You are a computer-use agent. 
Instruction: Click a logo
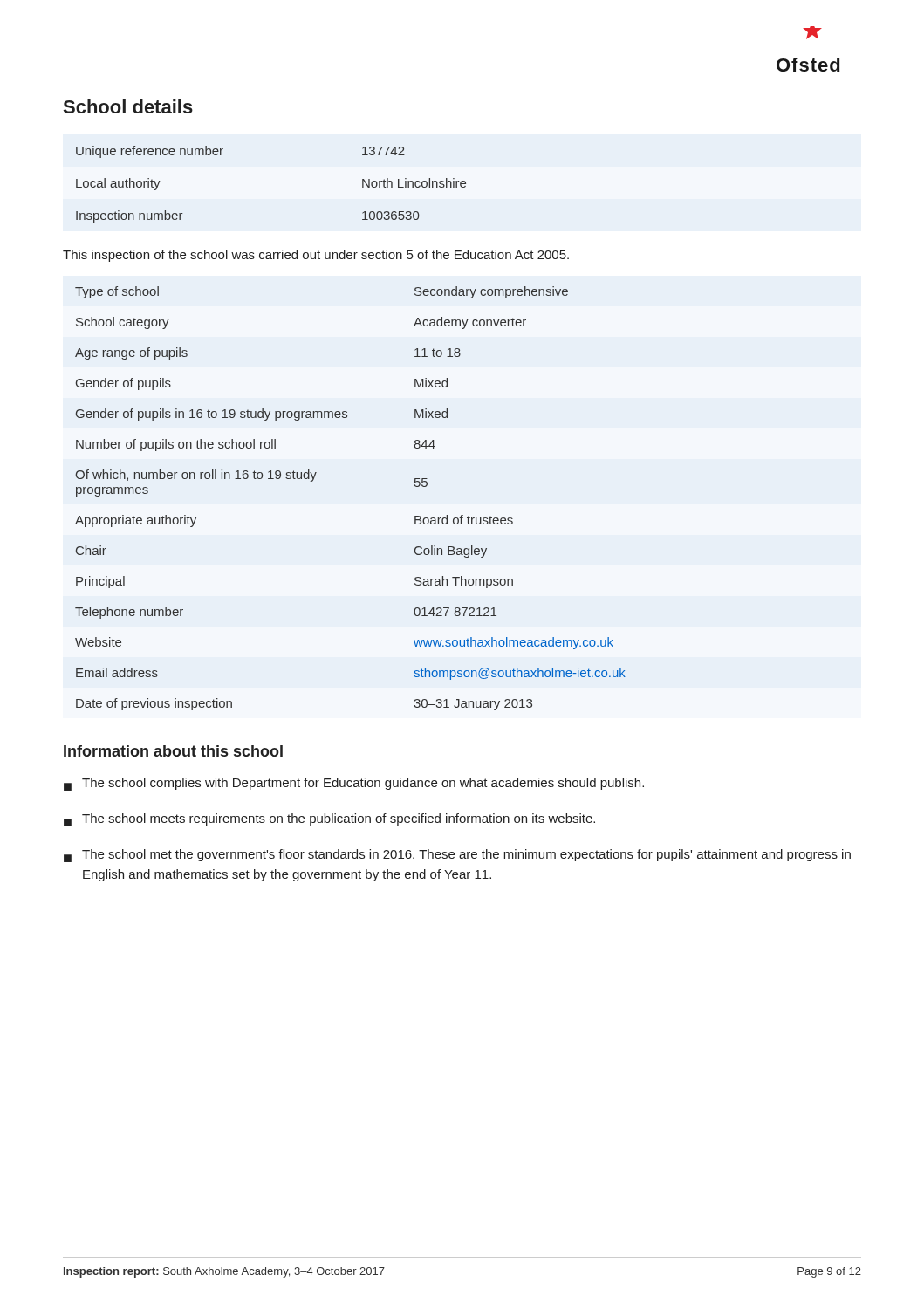click(814, 56)
